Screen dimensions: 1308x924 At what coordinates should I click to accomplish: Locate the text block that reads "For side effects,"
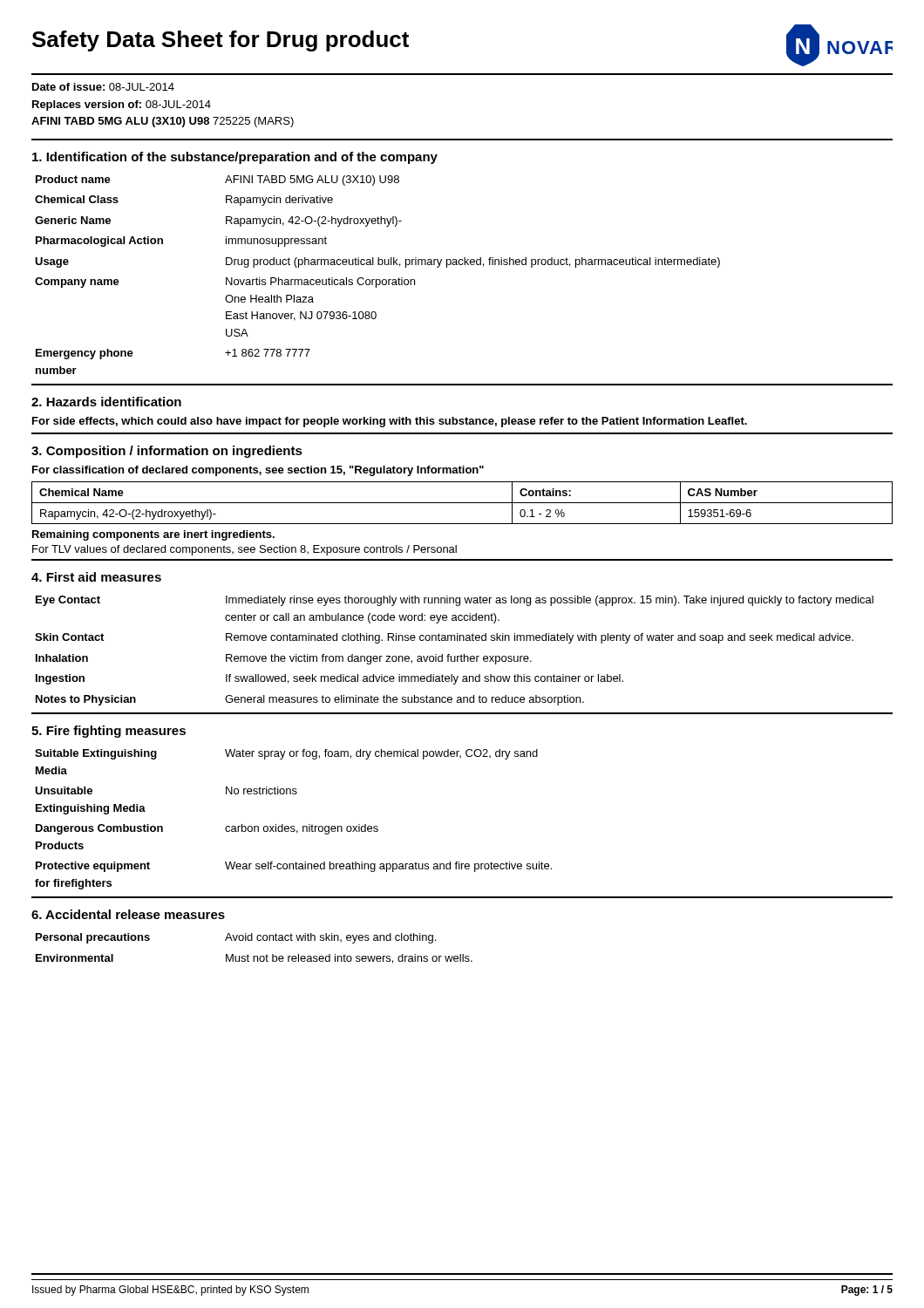(x=389, y=421)
